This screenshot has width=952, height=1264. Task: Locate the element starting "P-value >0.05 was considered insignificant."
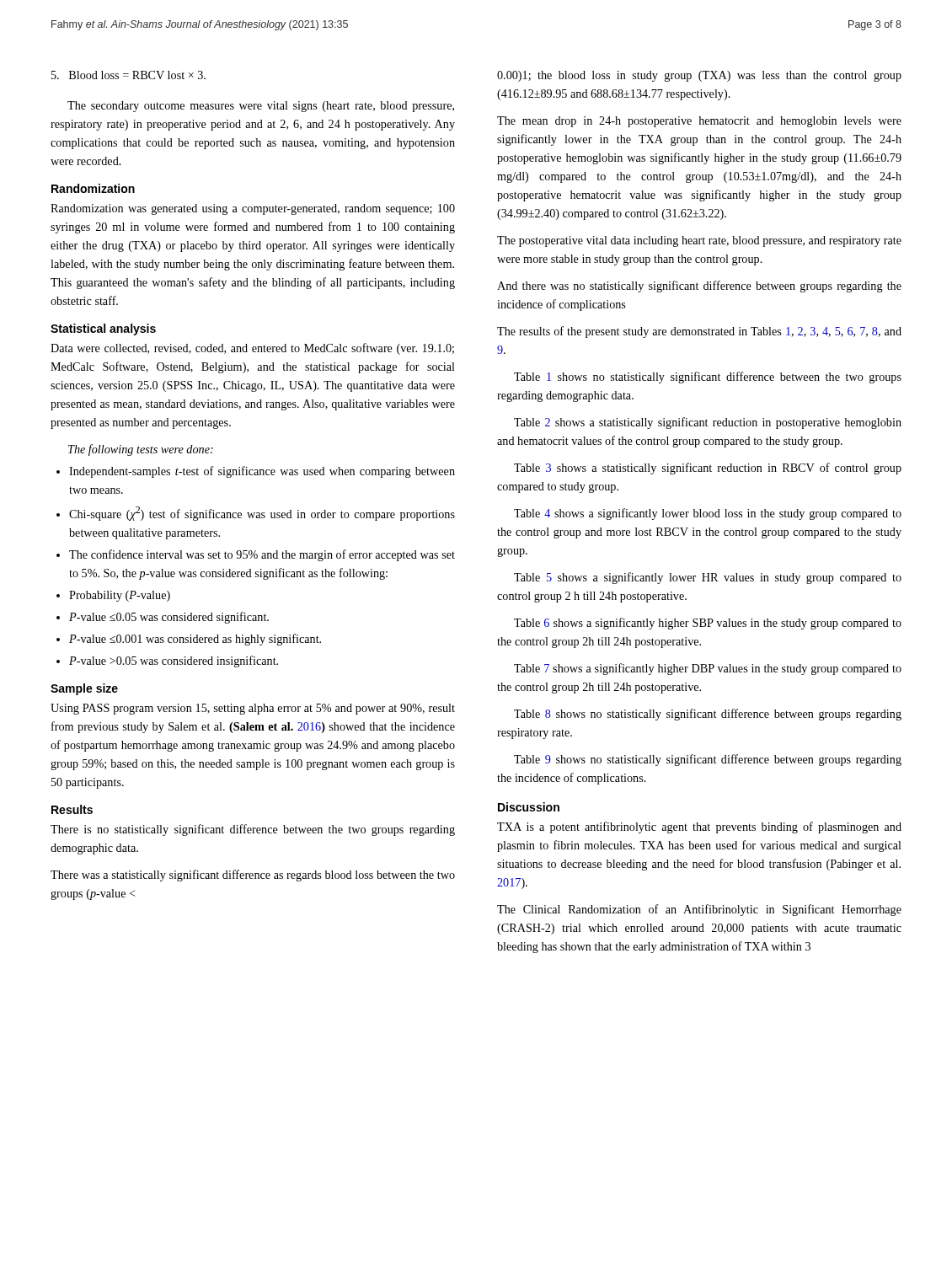pyautogui.click(x=174, y=660)
